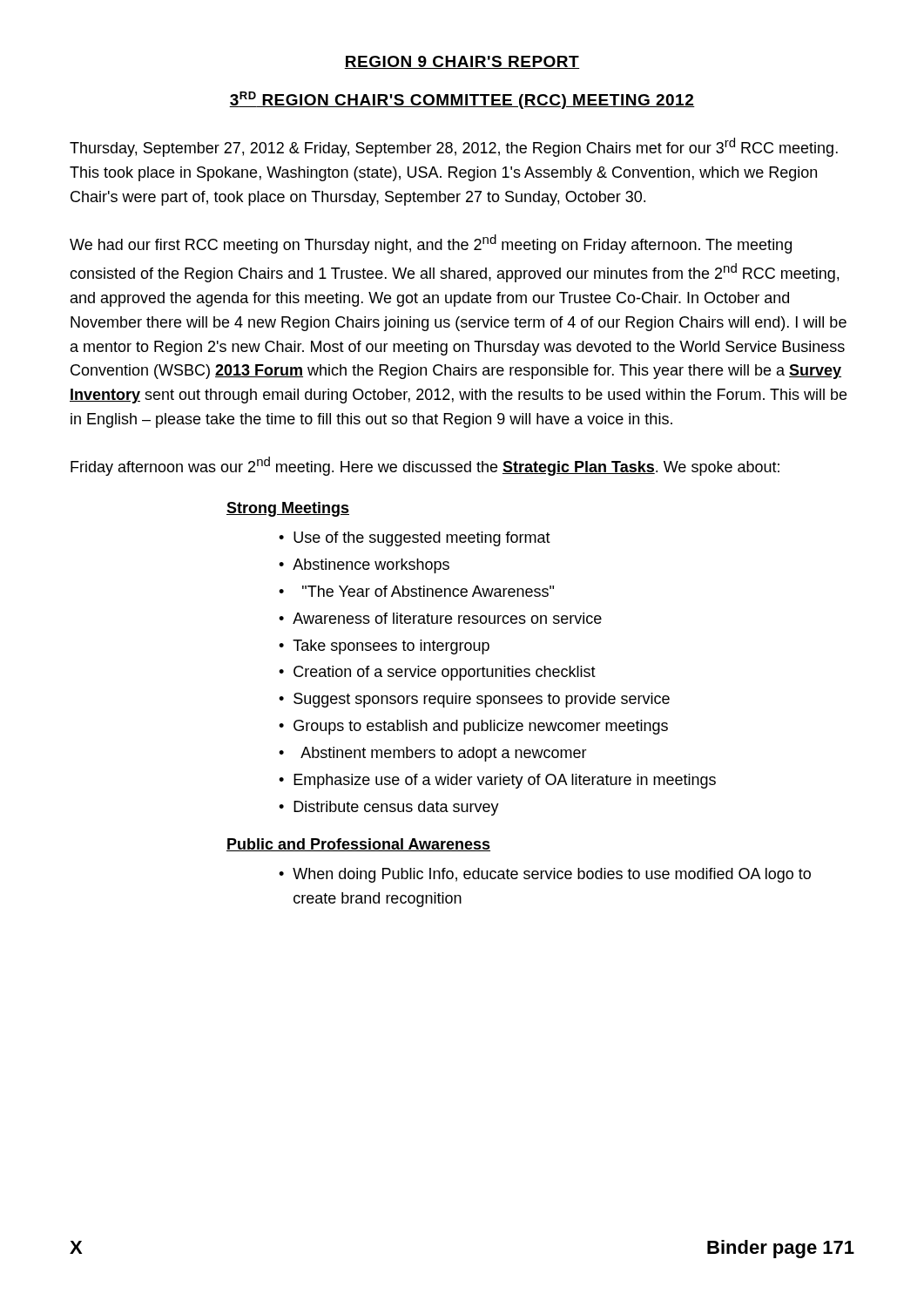Point to the block beginning "Thursday, September 27, 2012 & Friday, September"

point(454,171)
